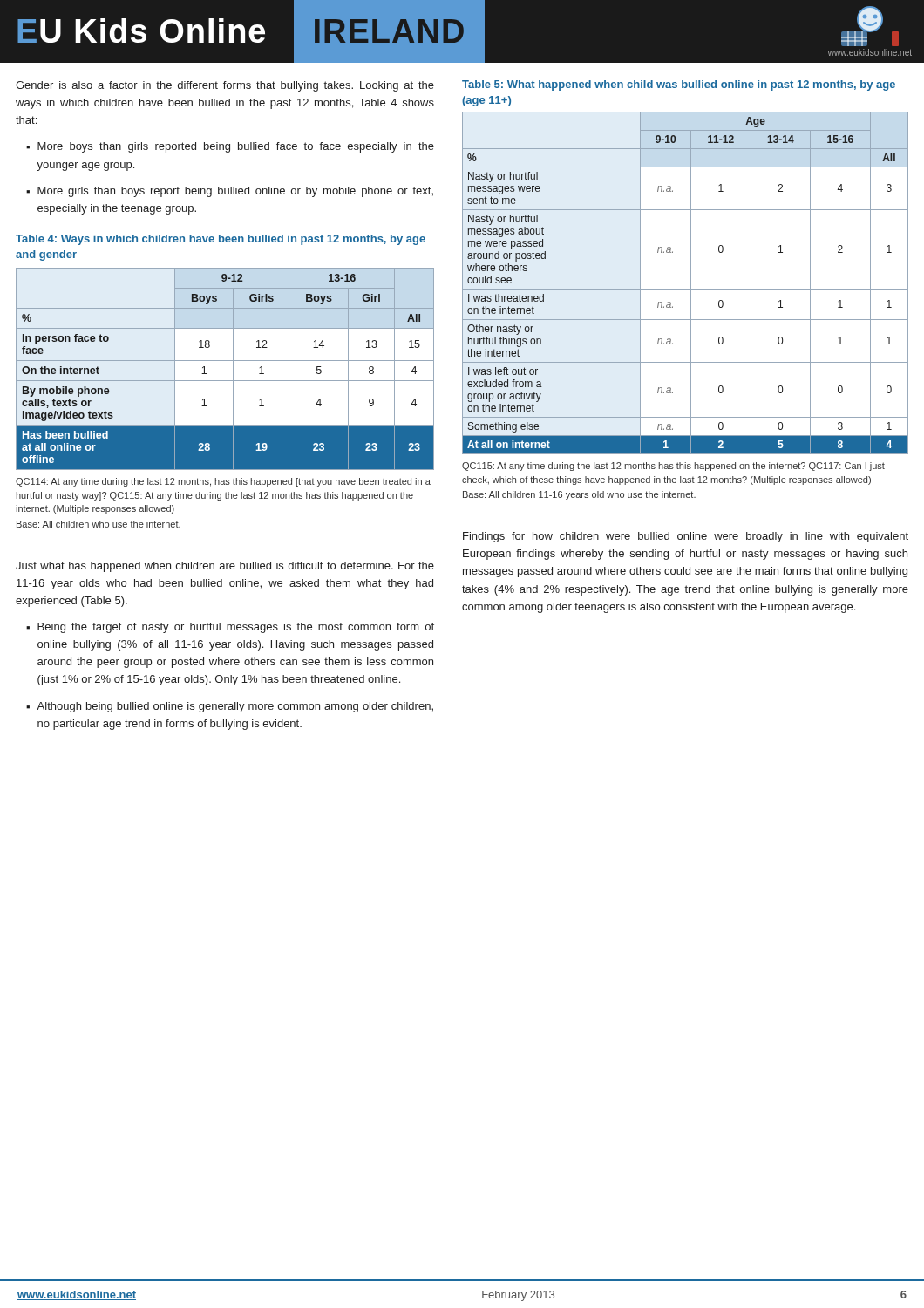Navigate to the element starting "Findings for how children were bullied"
Viewport: 924px width, 1308px height.
685,571
